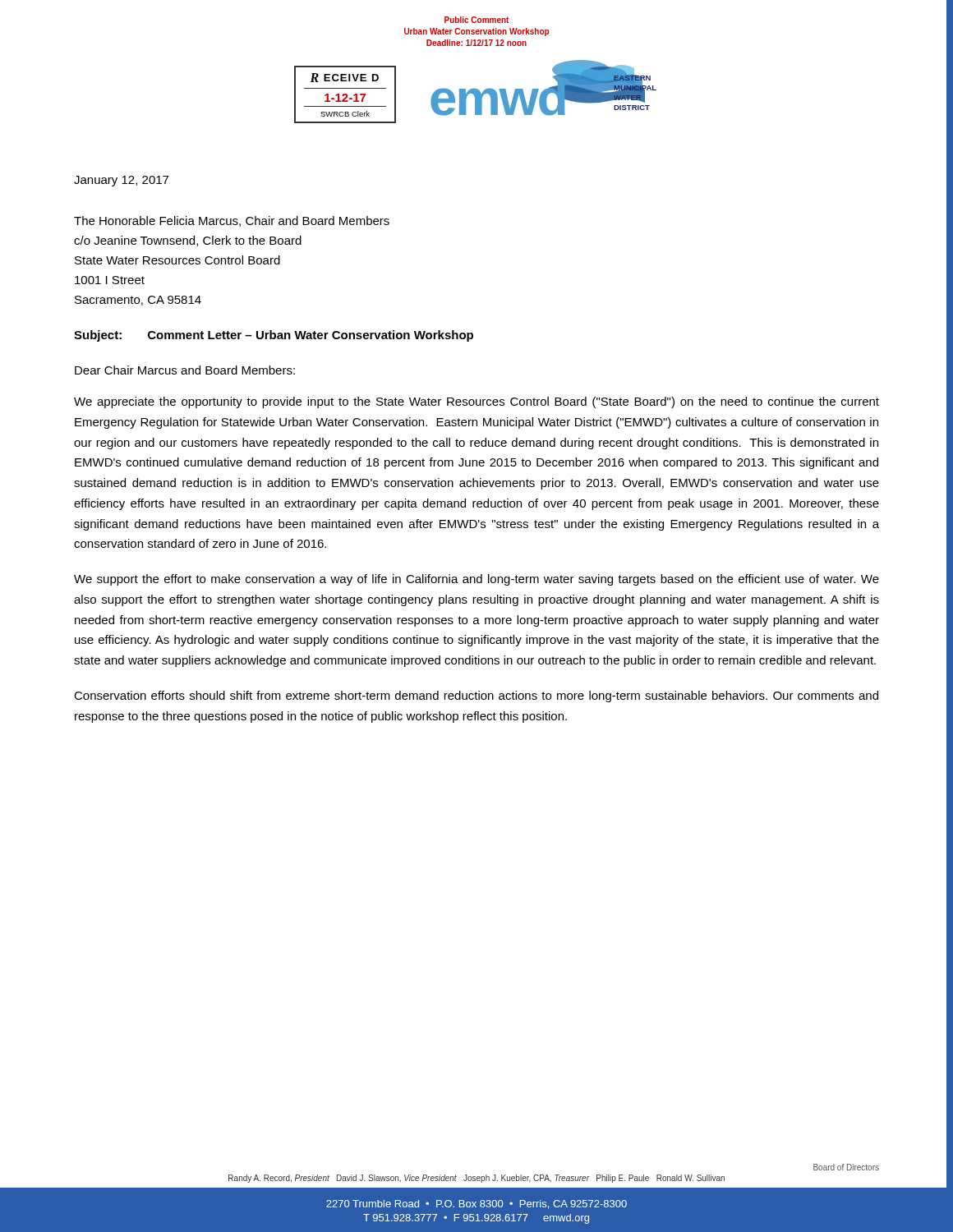Locate the text block containing "We appreciate the opportunity to"
The image size is (953, 1232).
click(476, 472)
